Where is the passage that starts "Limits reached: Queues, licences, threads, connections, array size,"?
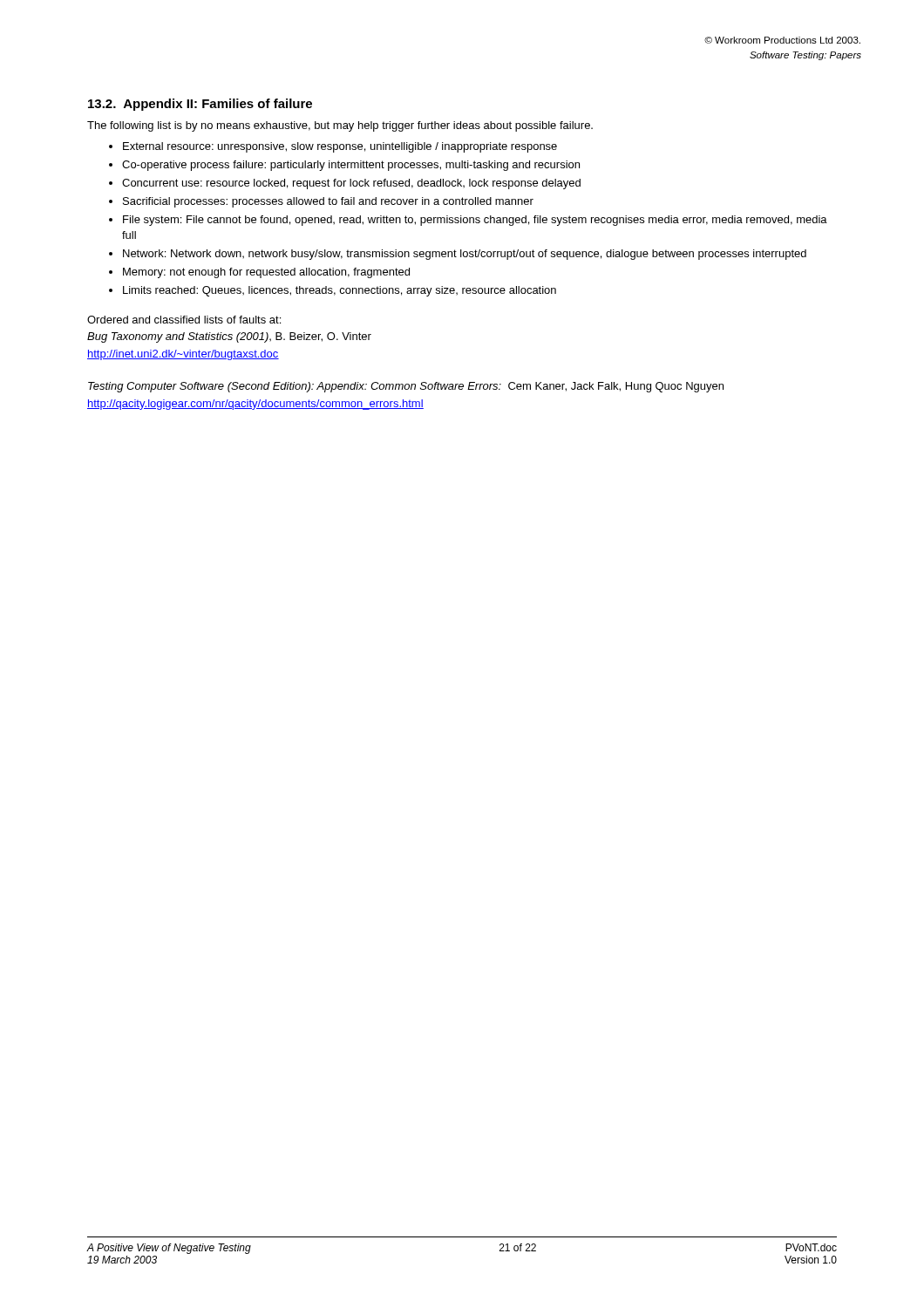The height and width of the screenshot is (1308, 924). click(339, 290)
